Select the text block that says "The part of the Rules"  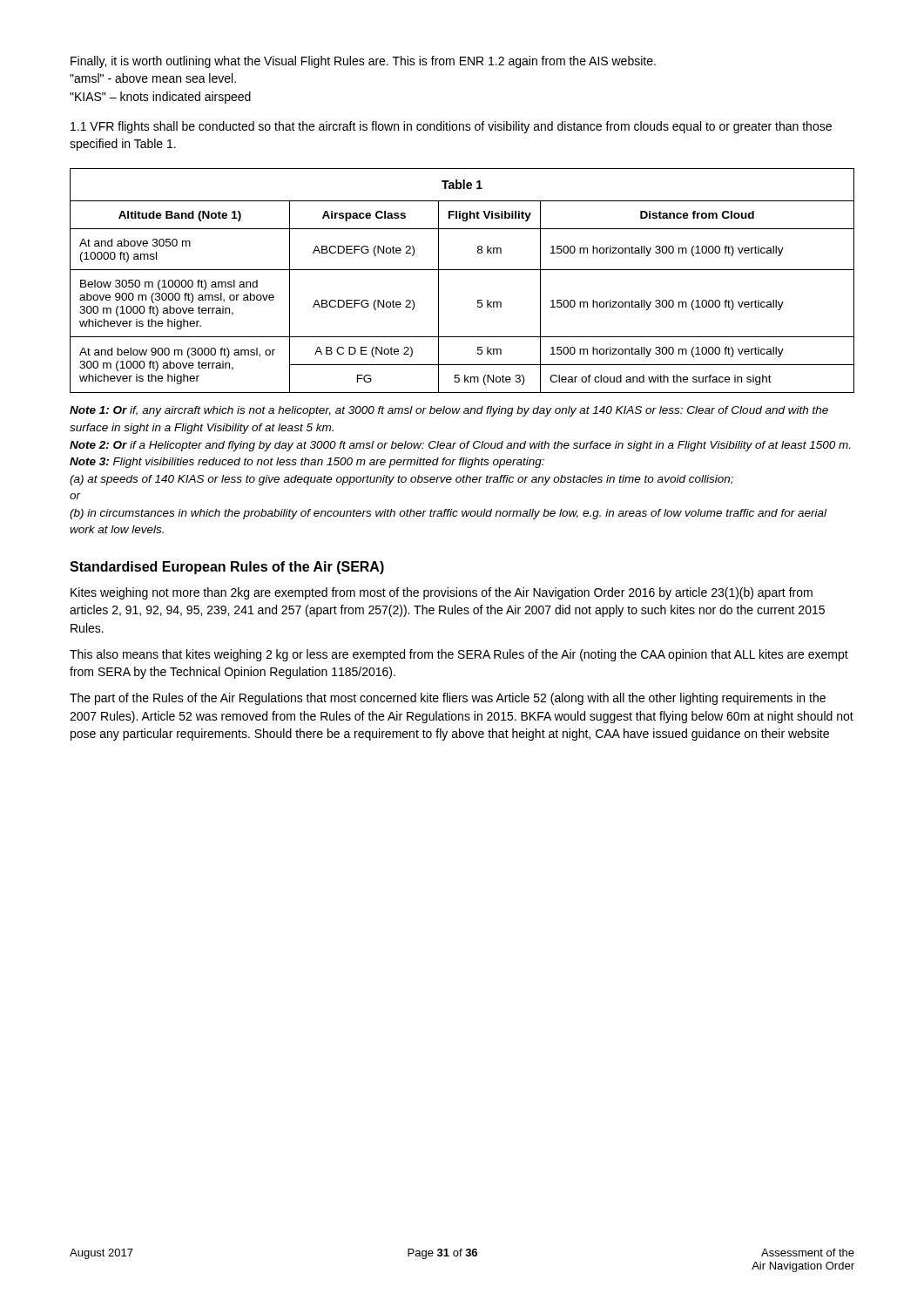(461, 716)
